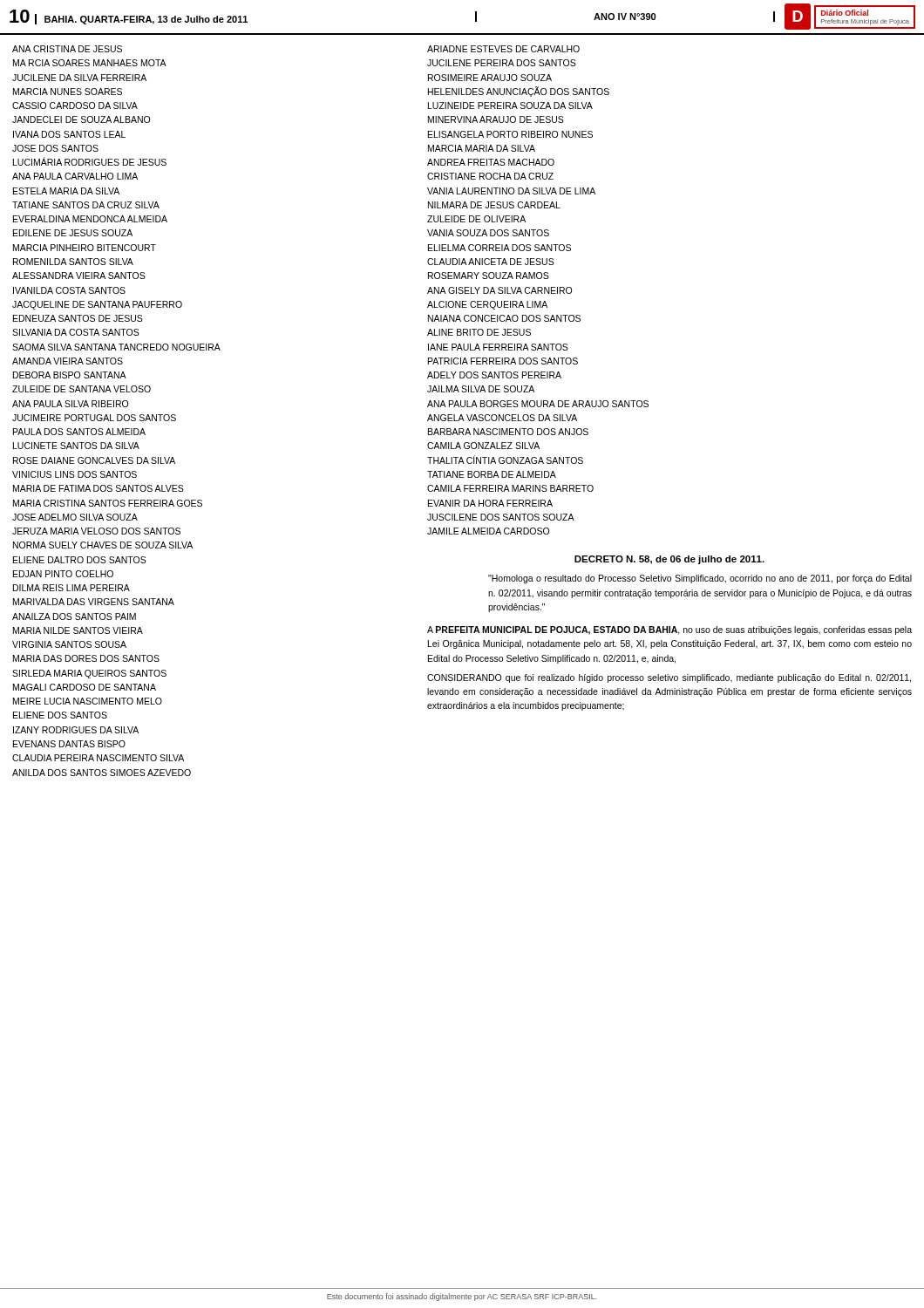
Task: Navigate to the passage starting "JAMILE ALMEIDA CARDOSO"
Action: click(488, 531)
